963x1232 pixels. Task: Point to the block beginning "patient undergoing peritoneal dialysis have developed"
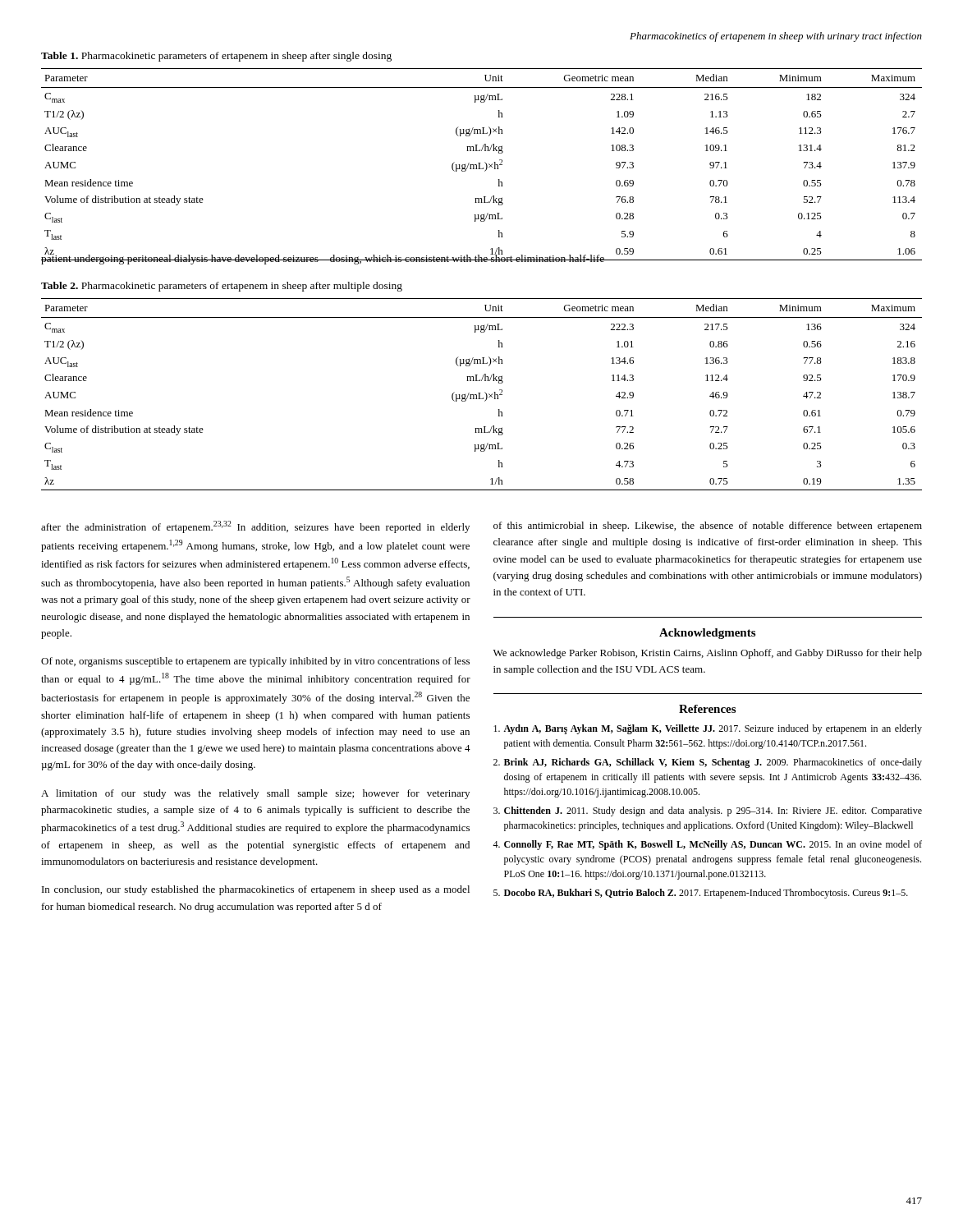(x=323, y=258)
